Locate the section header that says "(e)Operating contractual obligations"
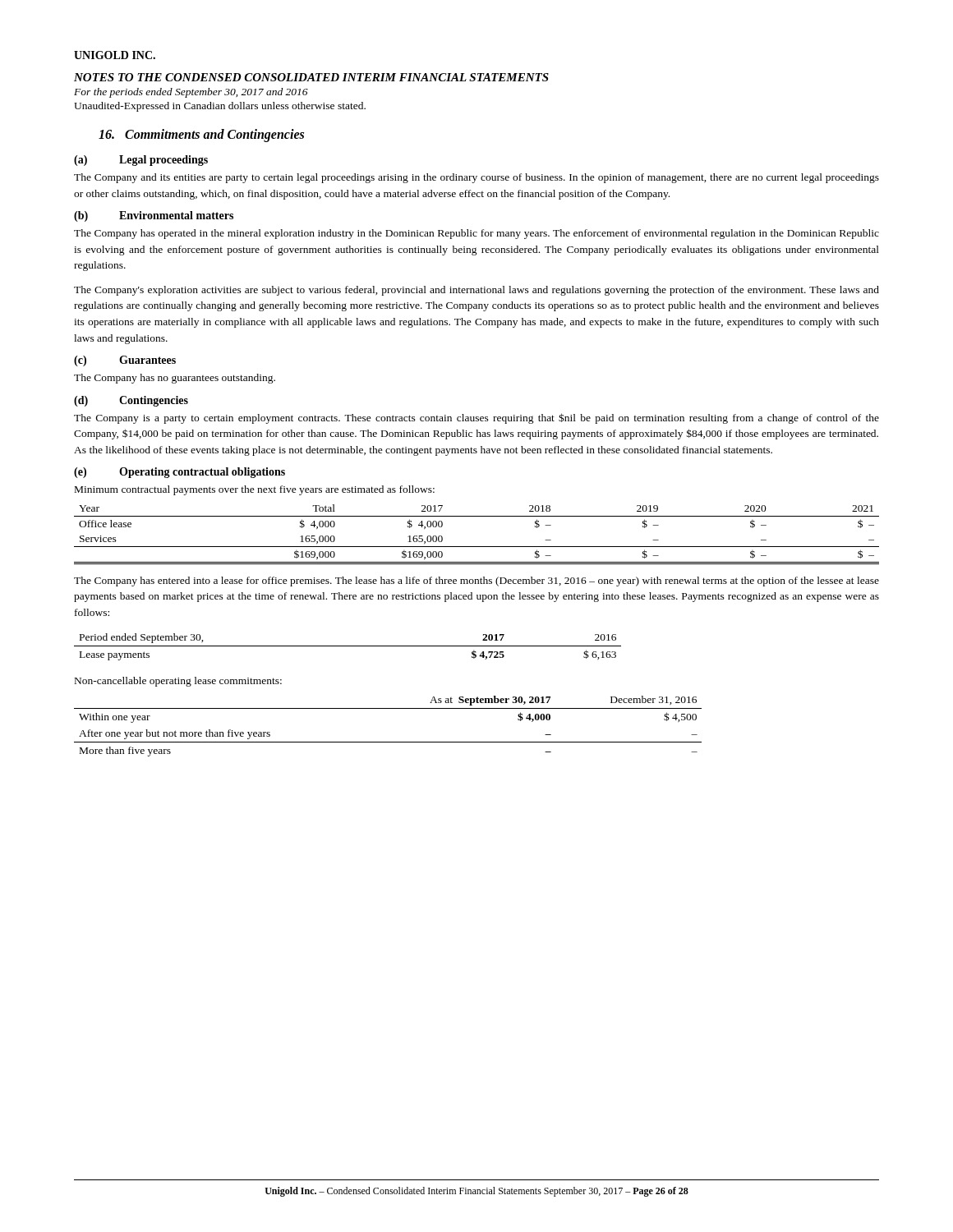Viewport: 953px width, 1232px height. coord(180,473)
